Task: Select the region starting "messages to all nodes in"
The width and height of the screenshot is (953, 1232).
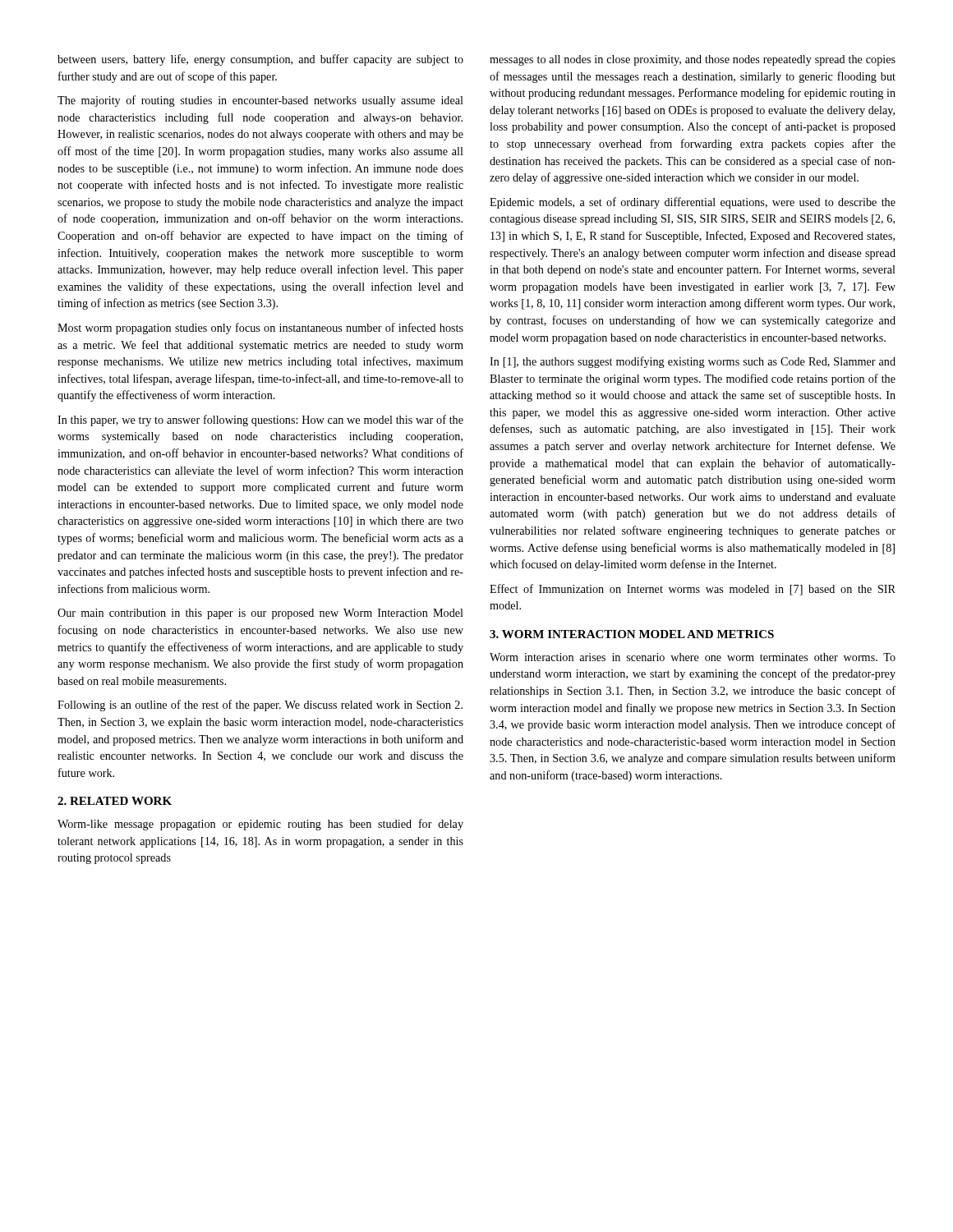Action: [x=693, y=119]
